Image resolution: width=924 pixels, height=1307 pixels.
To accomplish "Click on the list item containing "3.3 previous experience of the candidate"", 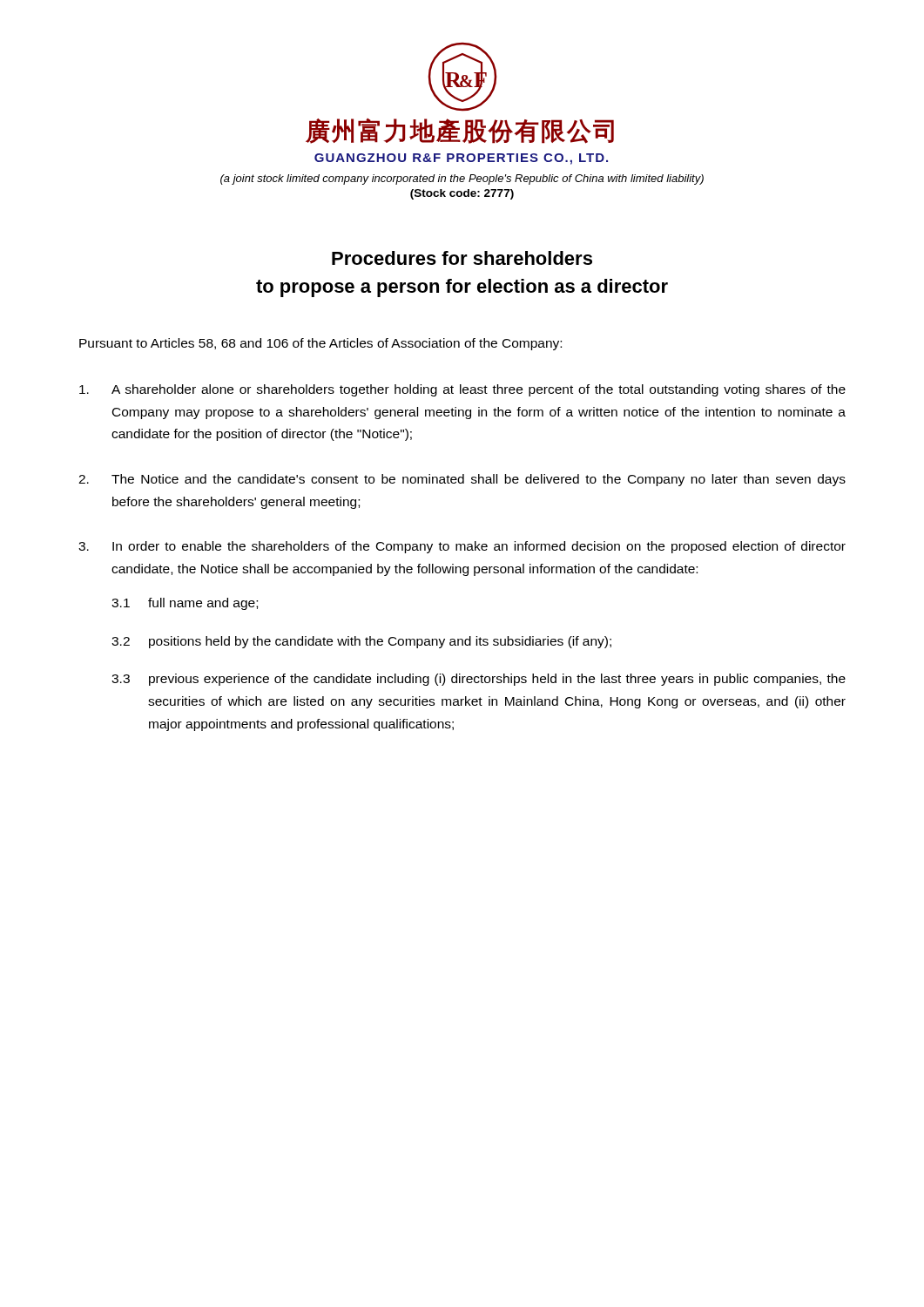I will pos(479,701).
